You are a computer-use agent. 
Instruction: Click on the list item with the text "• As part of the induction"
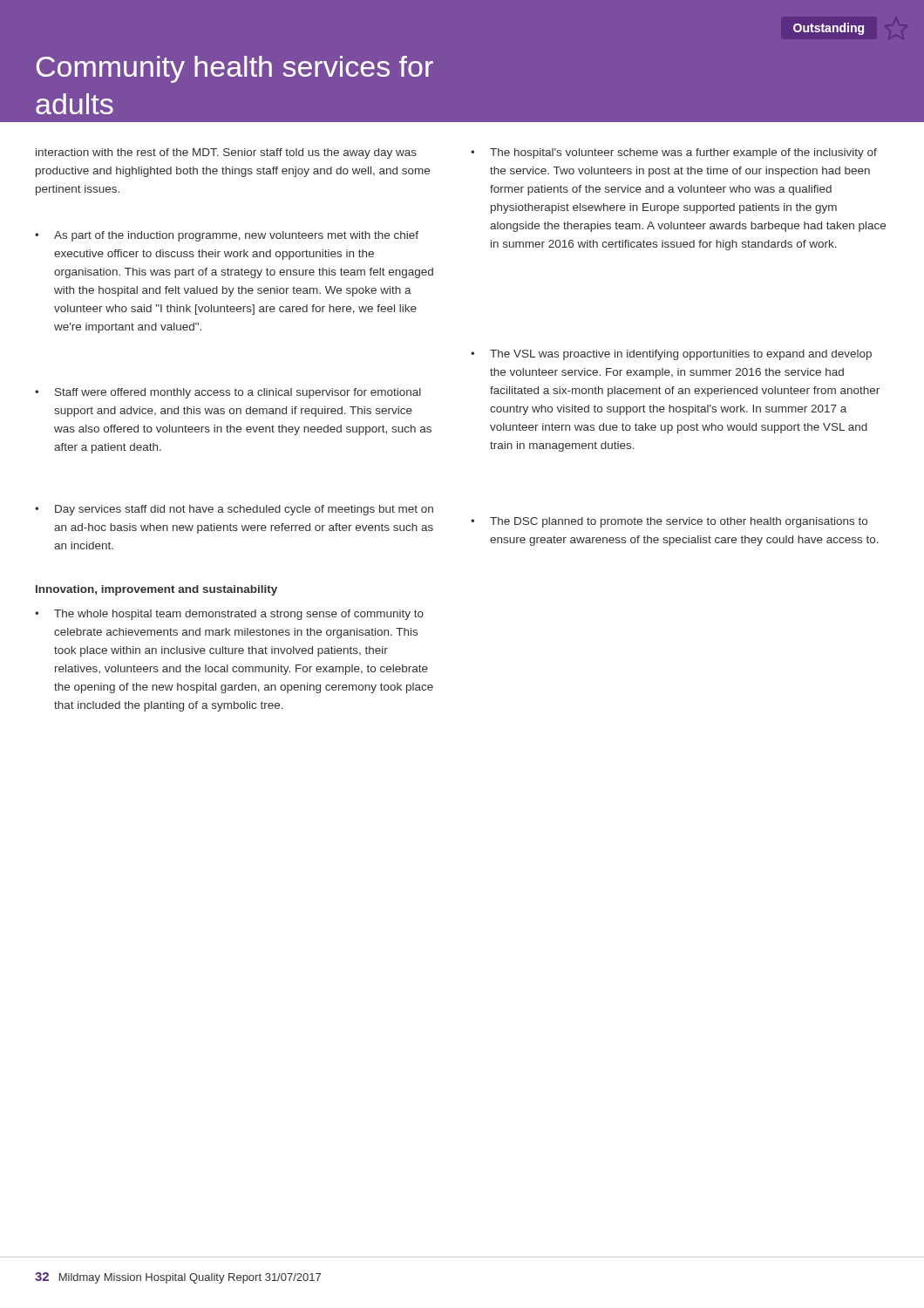tap(234, 281)
